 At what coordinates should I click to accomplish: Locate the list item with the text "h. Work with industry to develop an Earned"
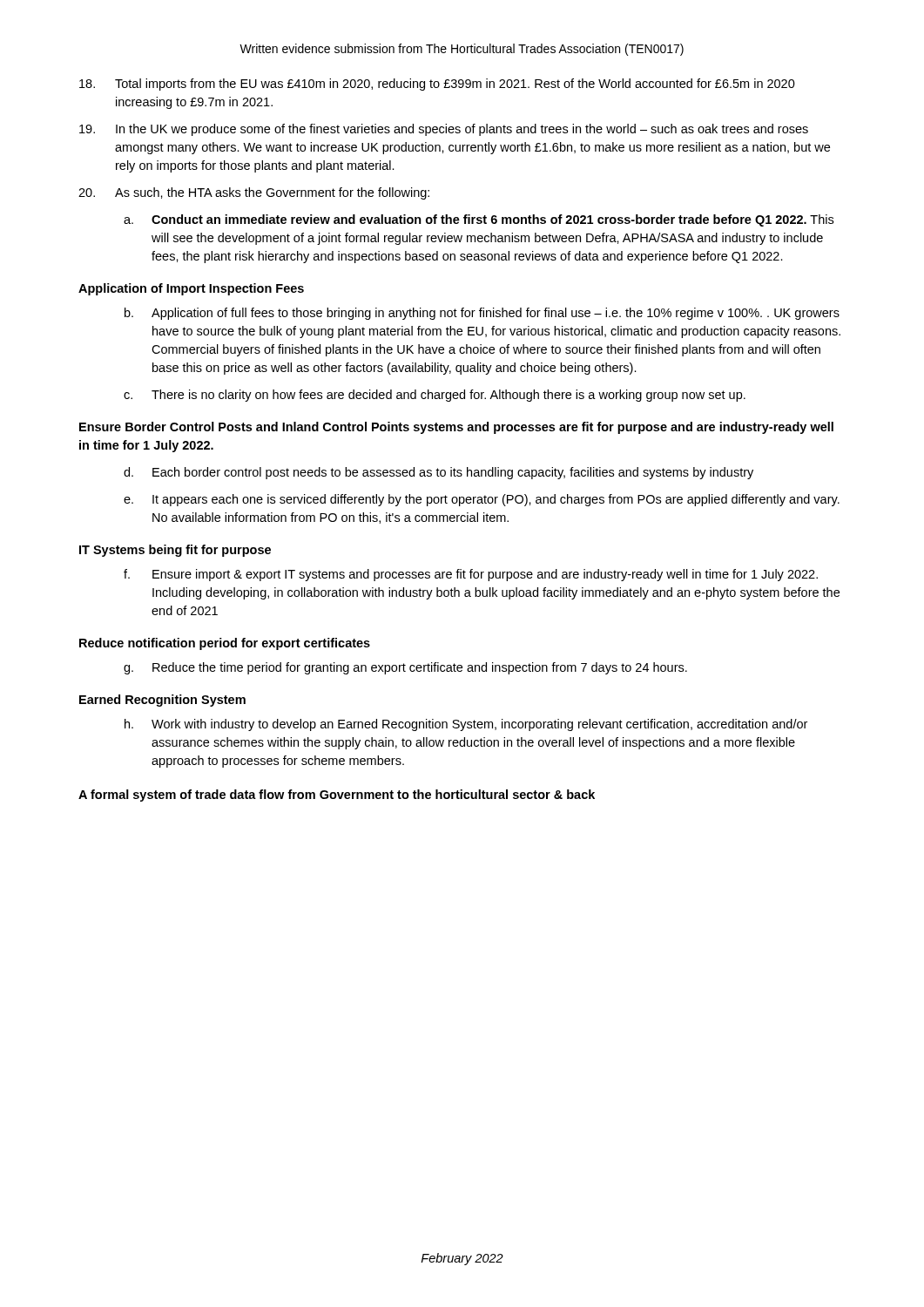(x=485, y=743)
